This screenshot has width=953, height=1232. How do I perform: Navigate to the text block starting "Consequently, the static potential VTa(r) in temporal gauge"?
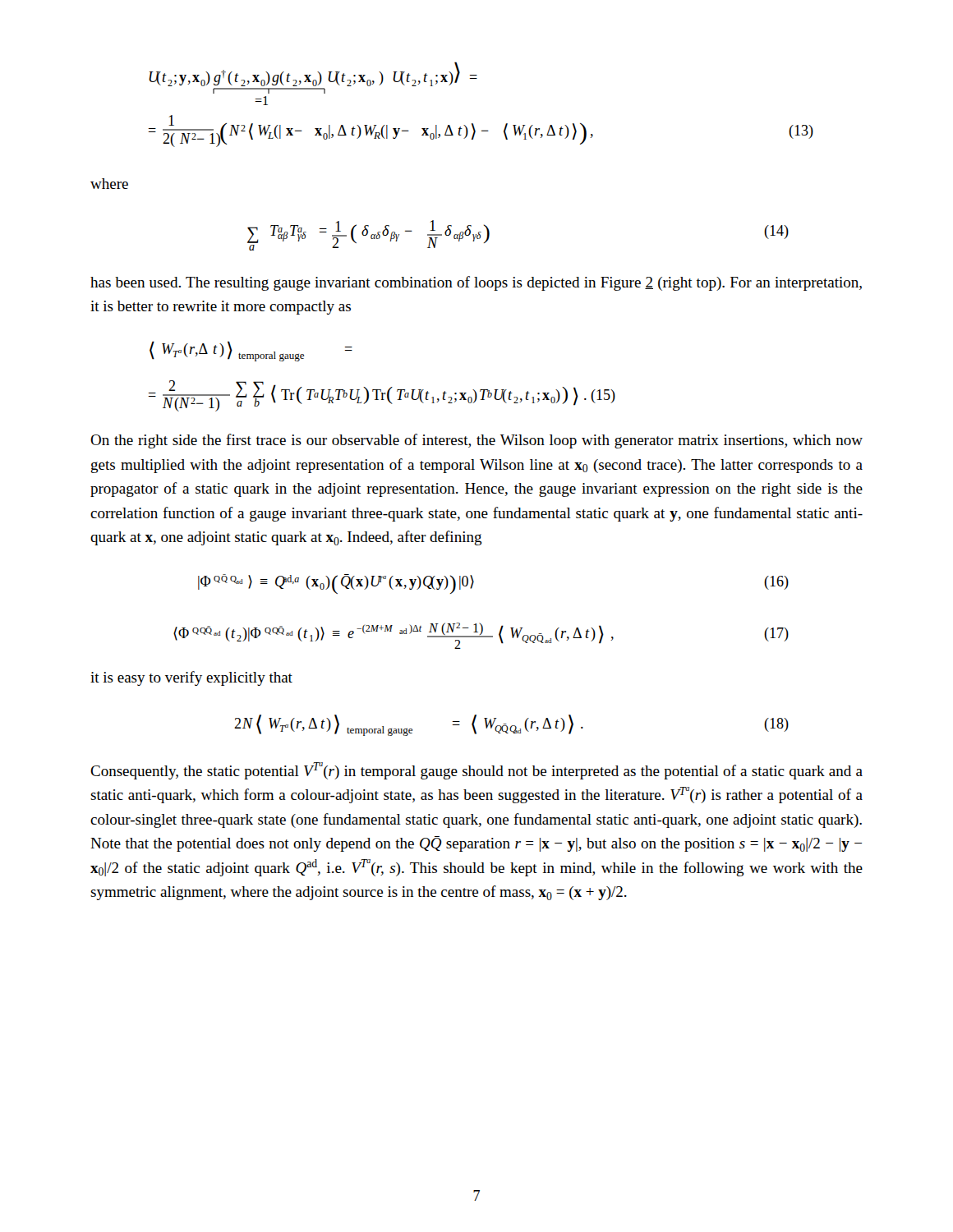[x=476, y=831]
